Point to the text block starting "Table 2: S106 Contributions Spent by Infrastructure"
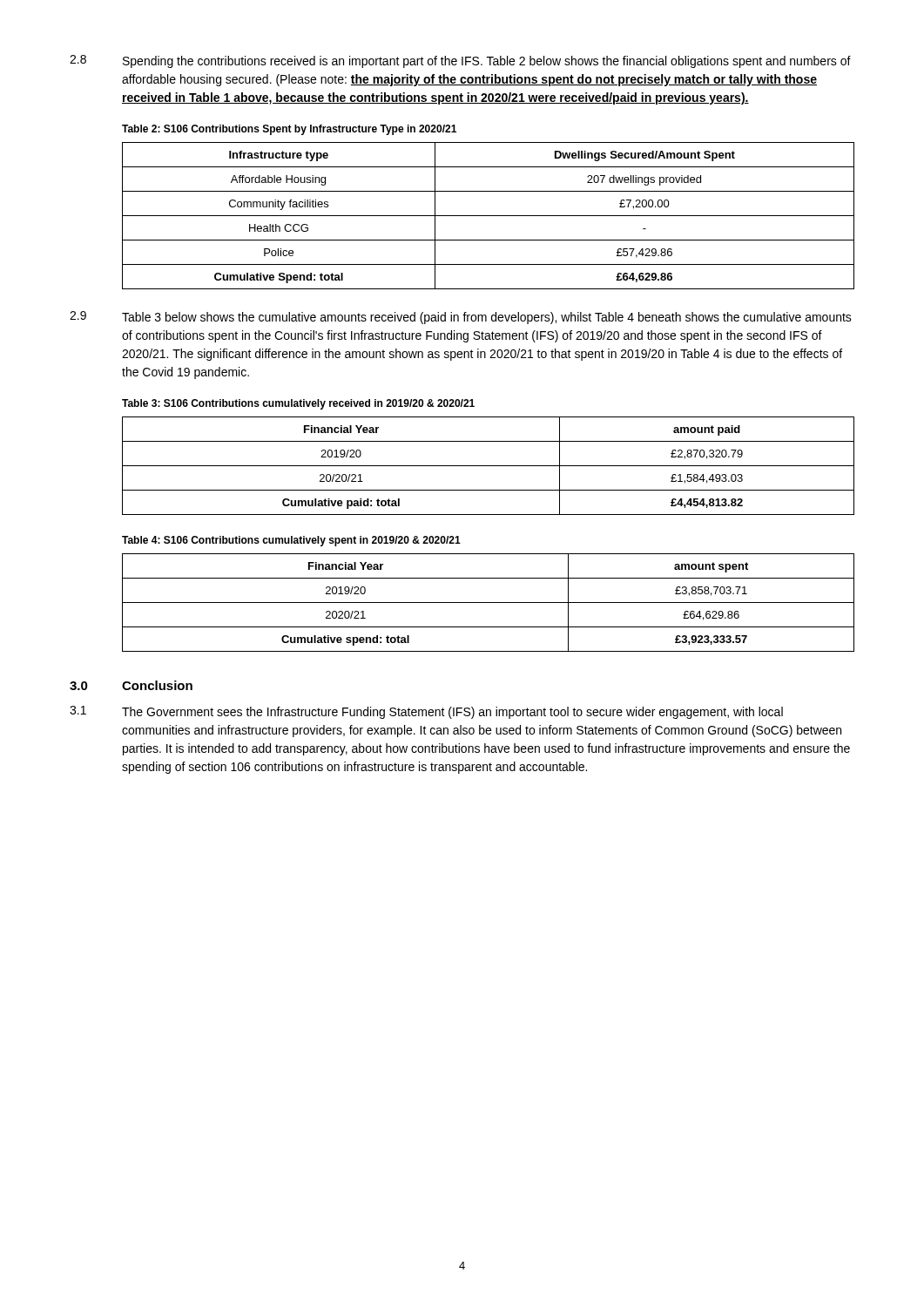924x1307 pixels. pos(289,129)
